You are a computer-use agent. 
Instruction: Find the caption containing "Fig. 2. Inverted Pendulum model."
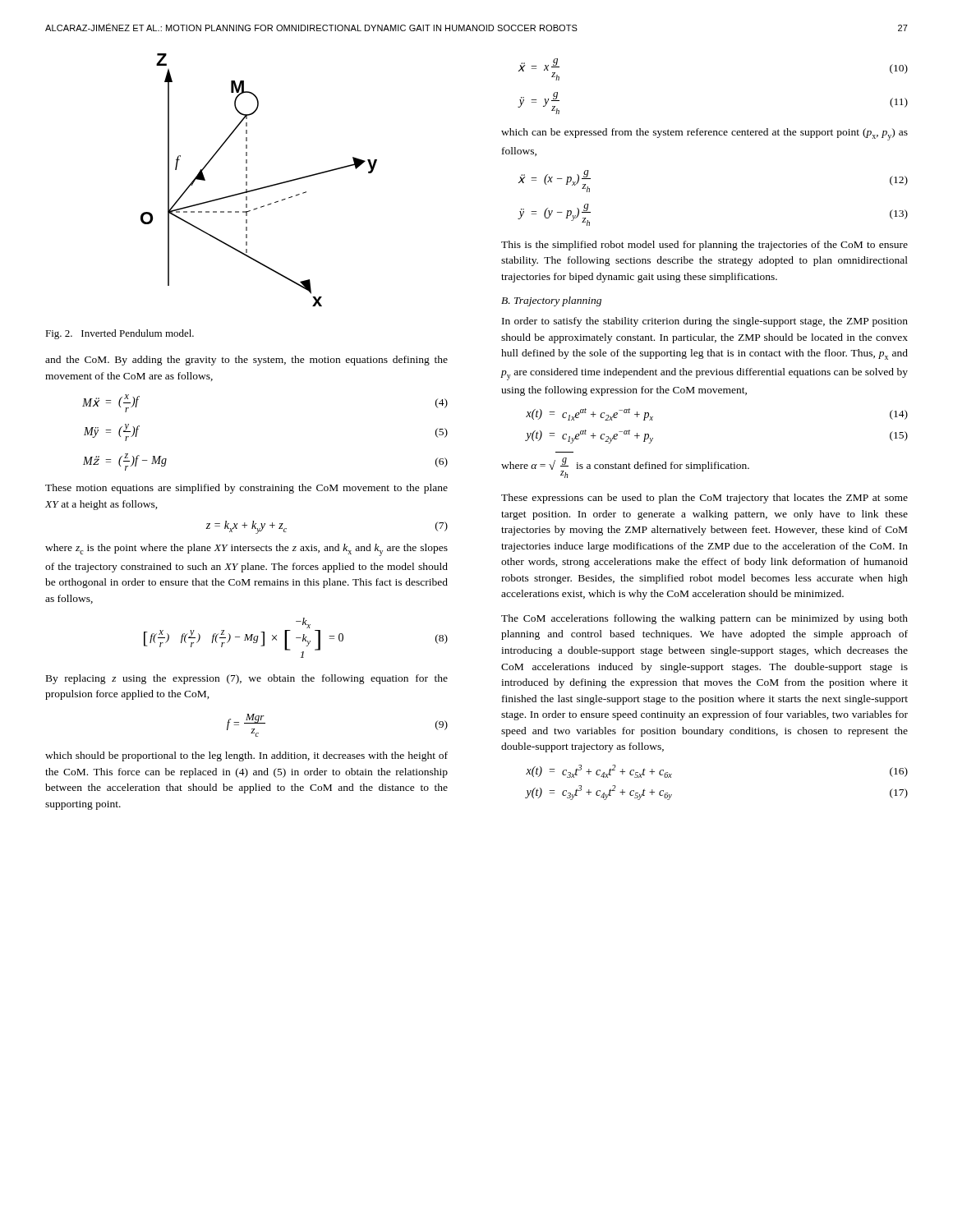[x=120, y=333]
